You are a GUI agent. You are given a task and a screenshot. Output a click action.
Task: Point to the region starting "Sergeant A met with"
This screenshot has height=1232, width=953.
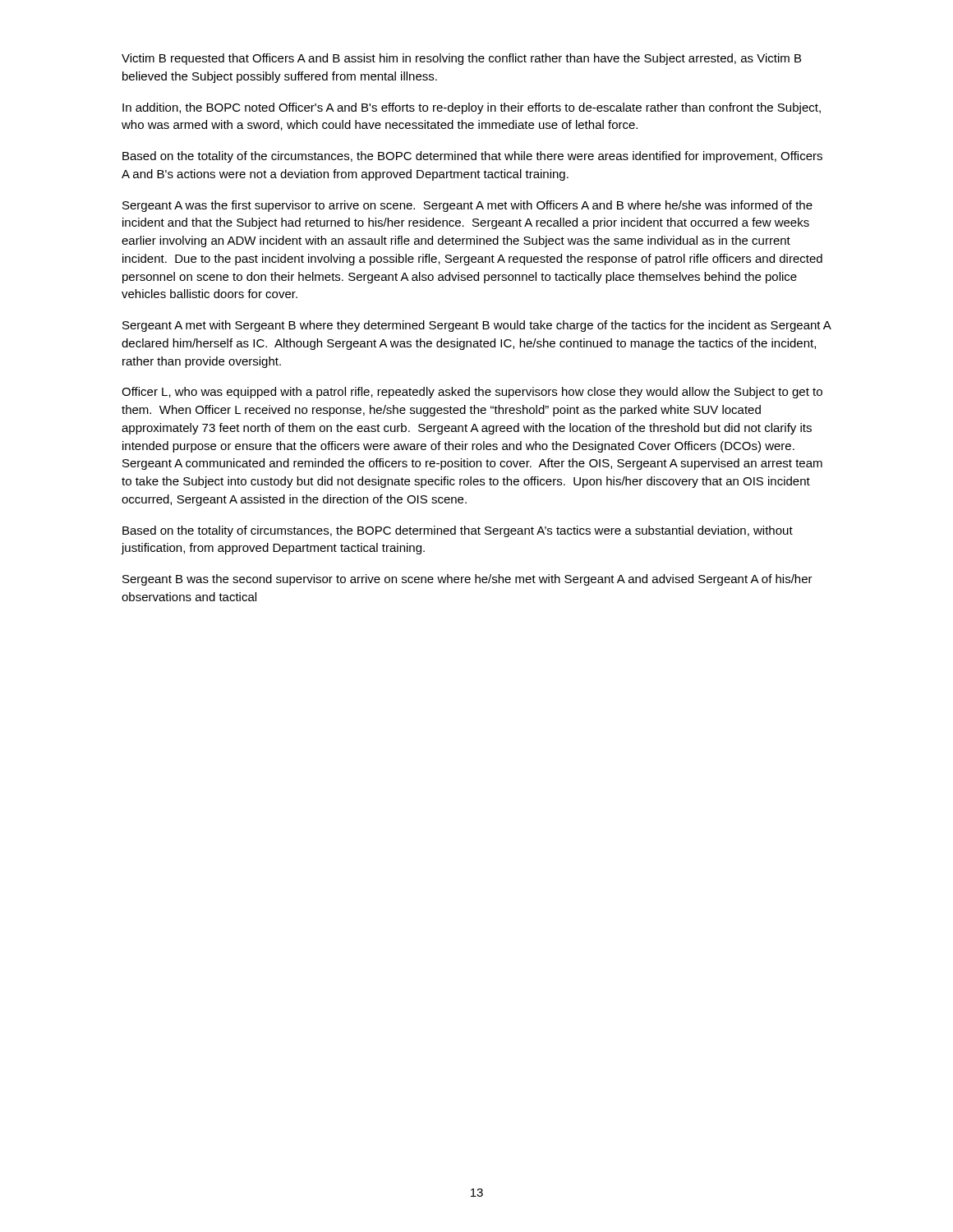476,343
